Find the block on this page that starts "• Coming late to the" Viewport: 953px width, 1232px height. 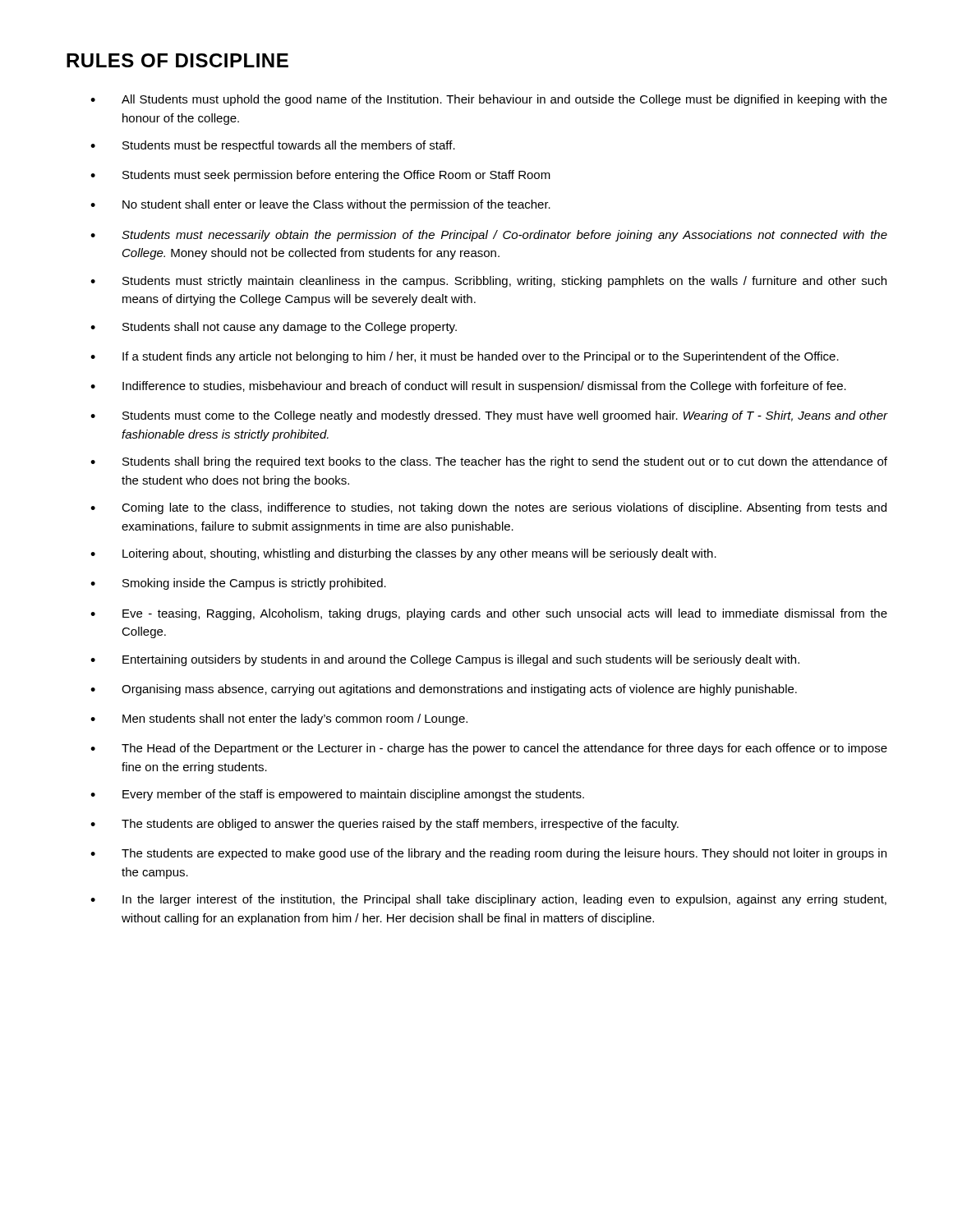coord(489,517)
